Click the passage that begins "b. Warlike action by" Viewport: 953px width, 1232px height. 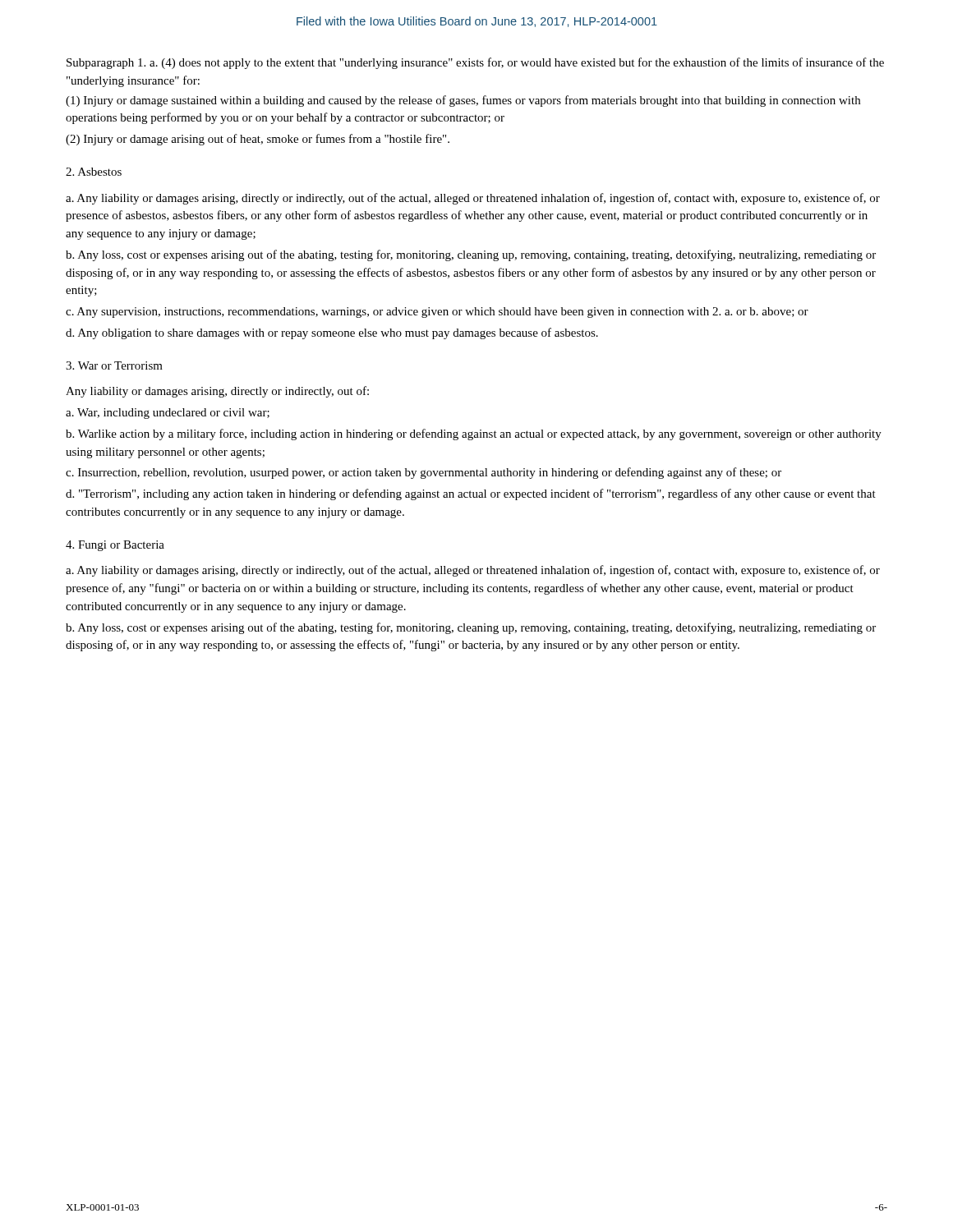[474, 442]
